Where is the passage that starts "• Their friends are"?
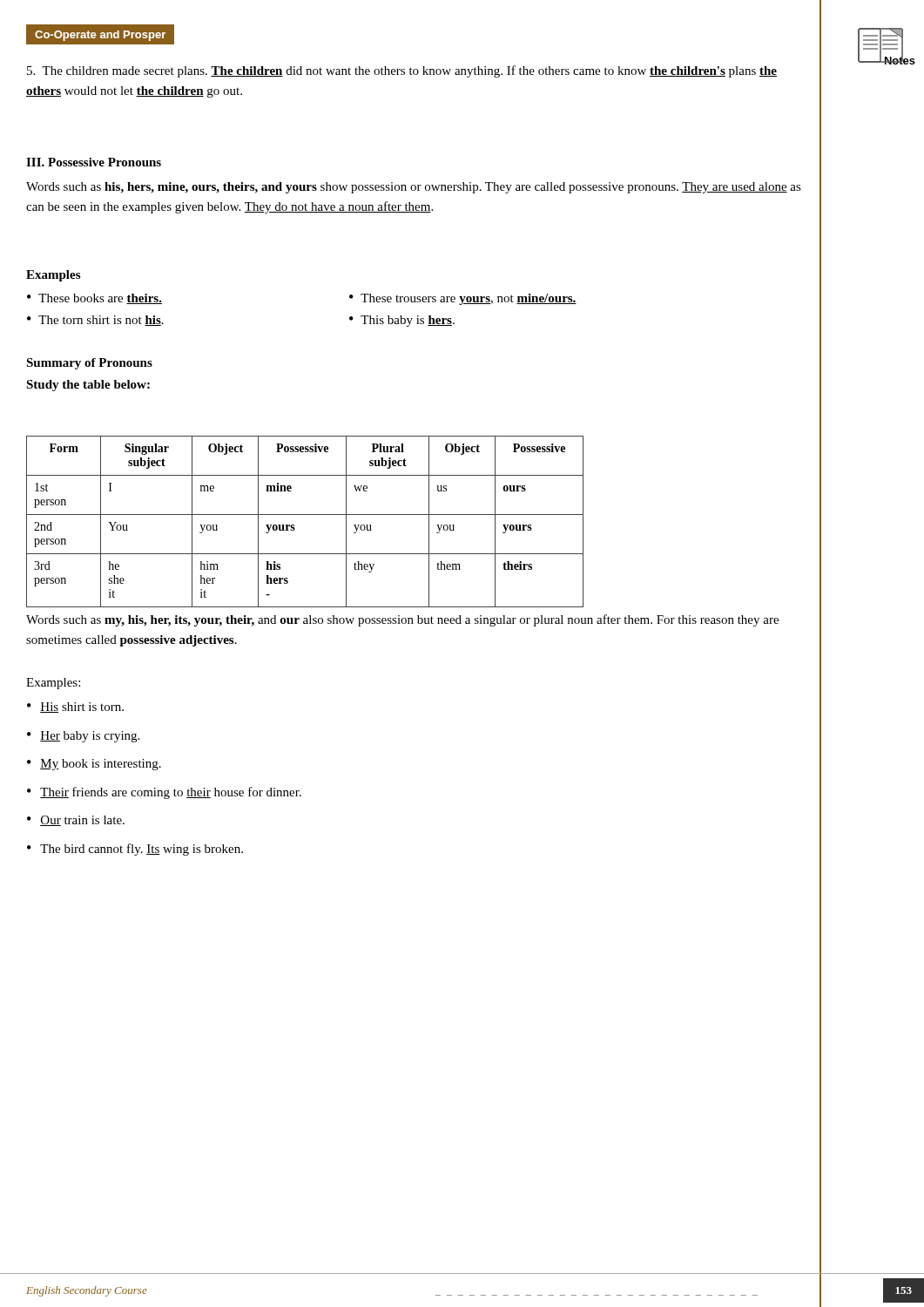The width and height of the screenshot is (924, 1307). click(164, 792)
